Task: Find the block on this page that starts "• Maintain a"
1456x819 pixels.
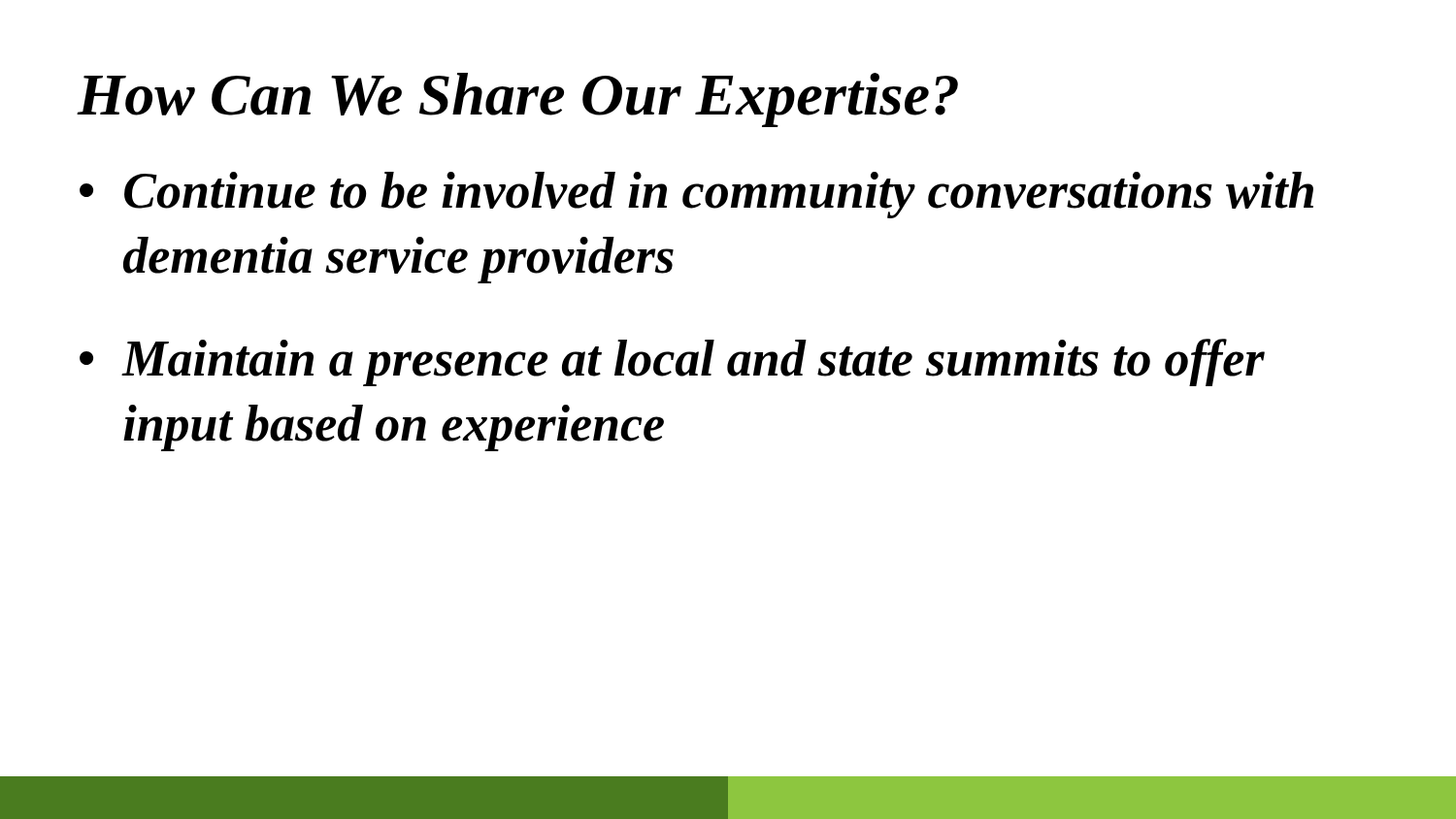Action: [728, 392]
